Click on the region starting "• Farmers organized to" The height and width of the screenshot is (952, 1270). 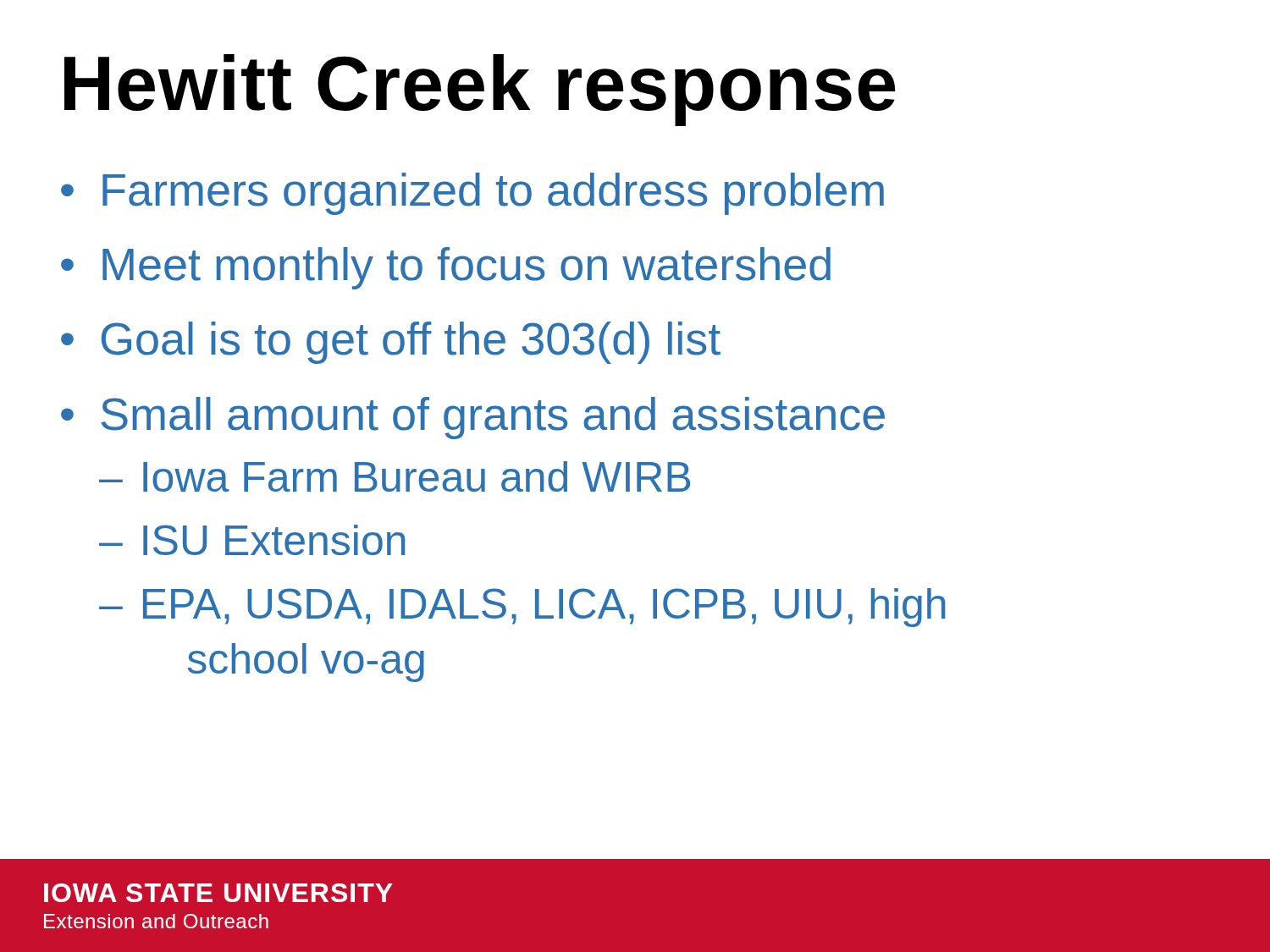click(473, 190)
